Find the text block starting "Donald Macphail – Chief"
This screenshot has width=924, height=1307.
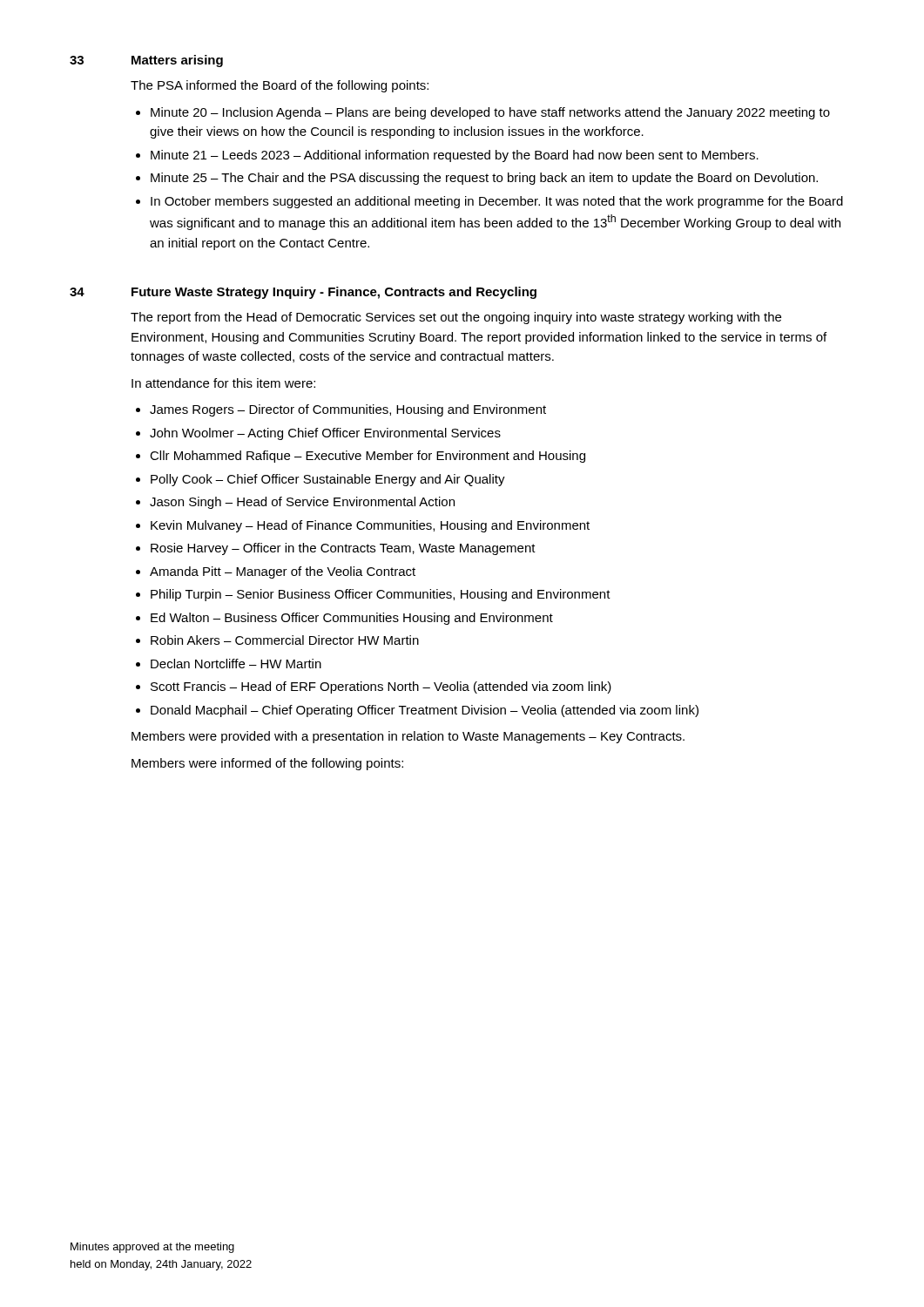coord(424,709)
